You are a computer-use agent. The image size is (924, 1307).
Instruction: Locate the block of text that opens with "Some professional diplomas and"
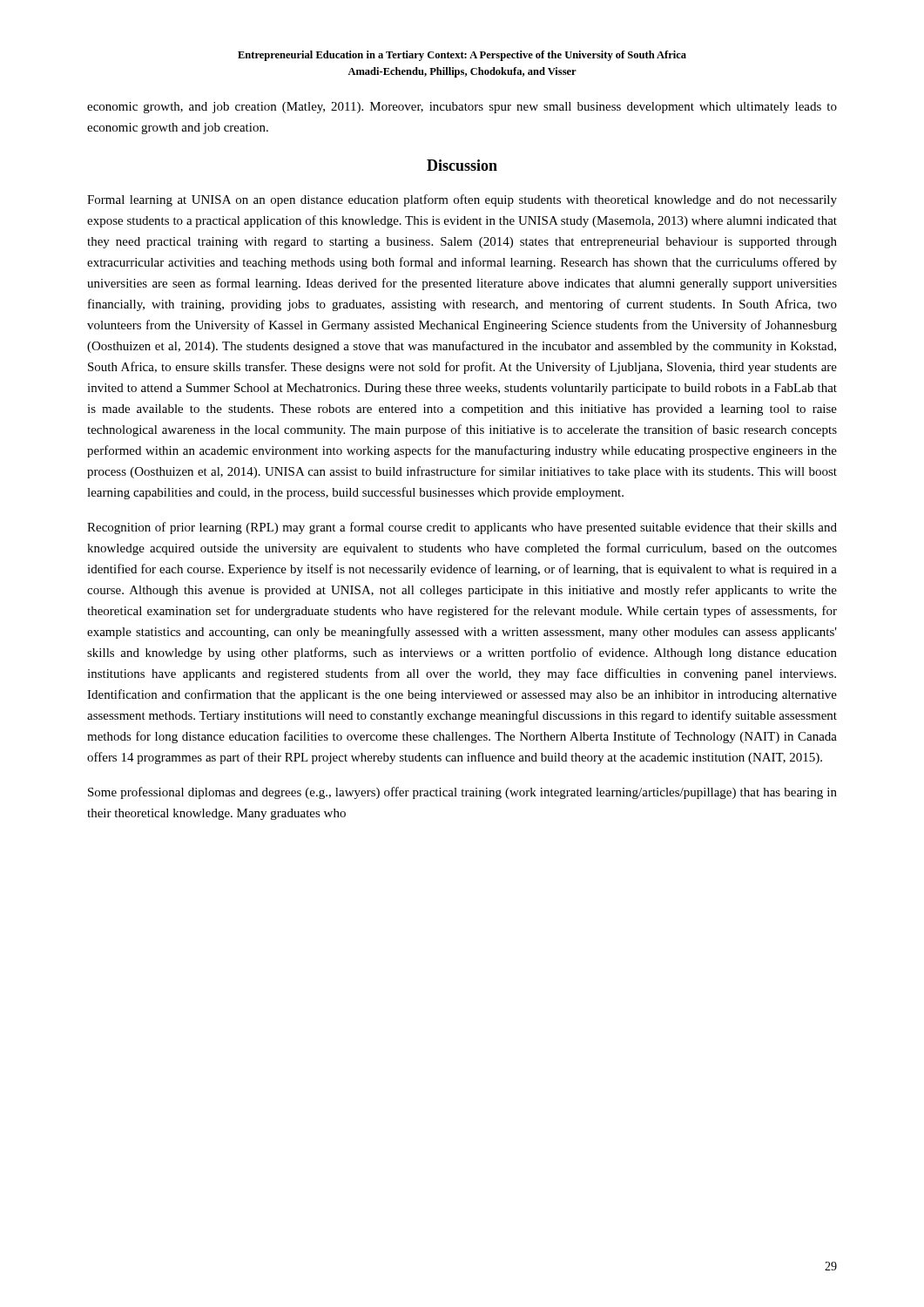[x=462, y=802]
